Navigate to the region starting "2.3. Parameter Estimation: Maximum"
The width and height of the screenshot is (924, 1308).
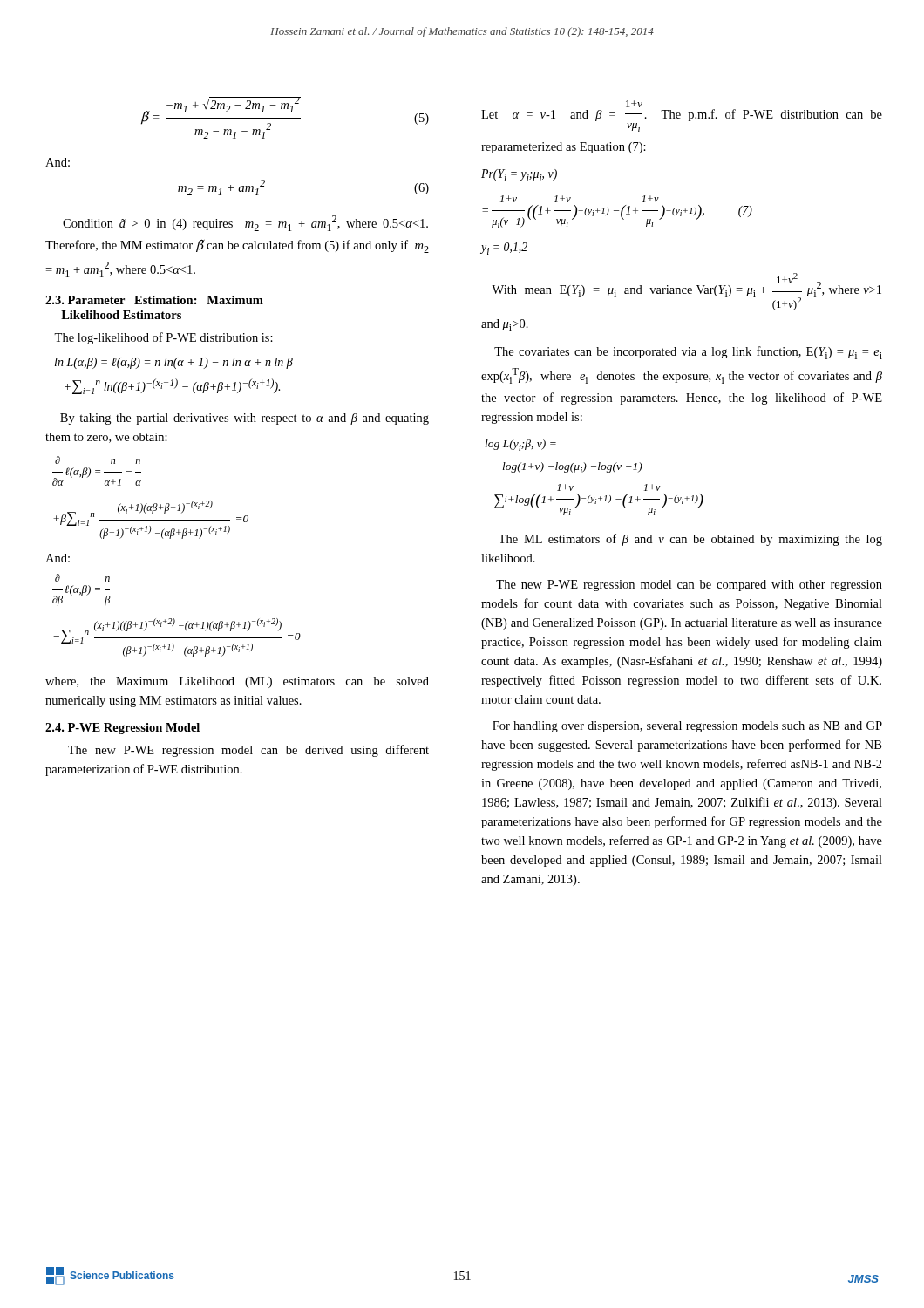(154, 307)
